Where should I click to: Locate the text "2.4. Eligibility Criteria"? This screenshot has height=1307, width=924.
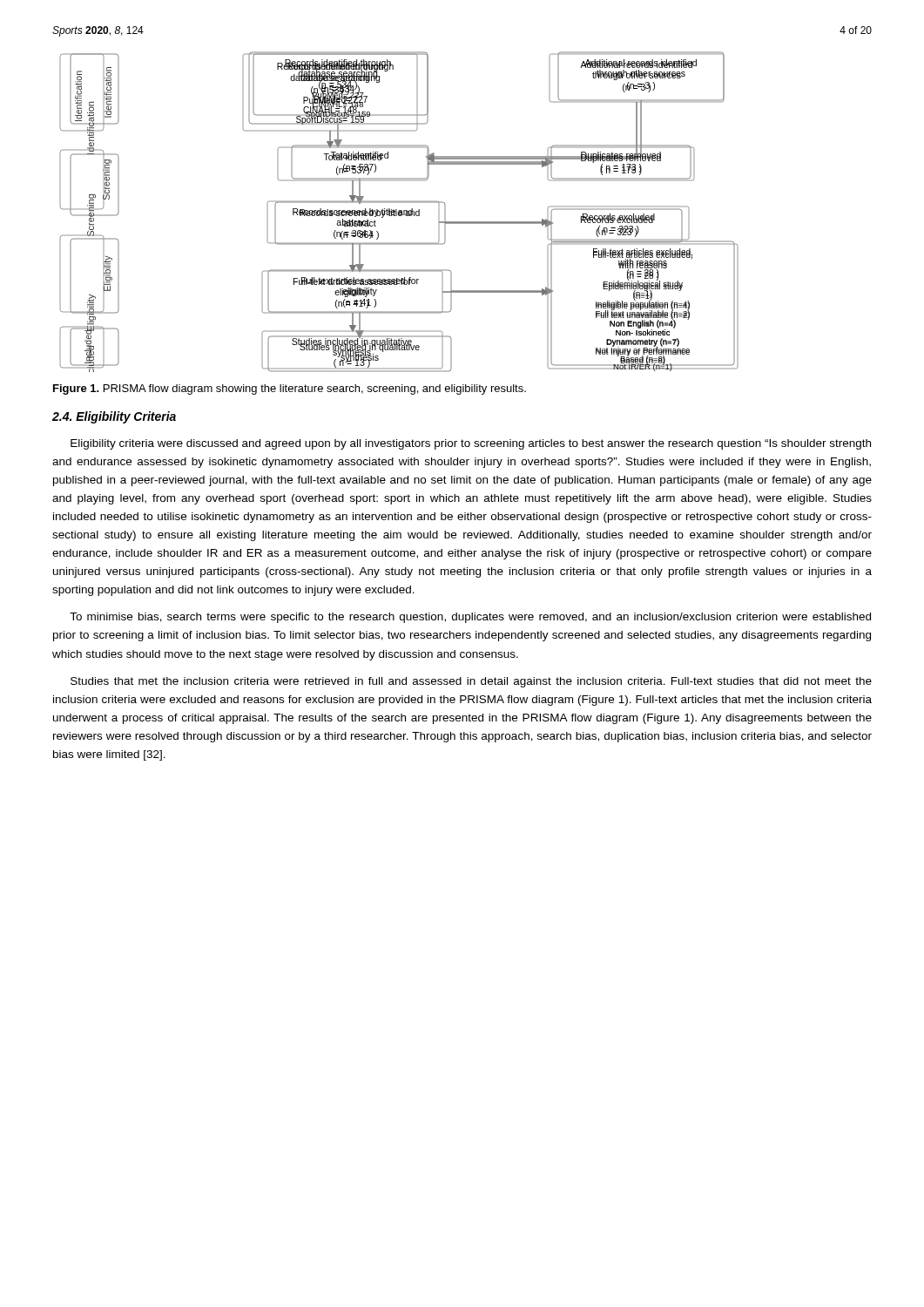click(x=114, y=416)
